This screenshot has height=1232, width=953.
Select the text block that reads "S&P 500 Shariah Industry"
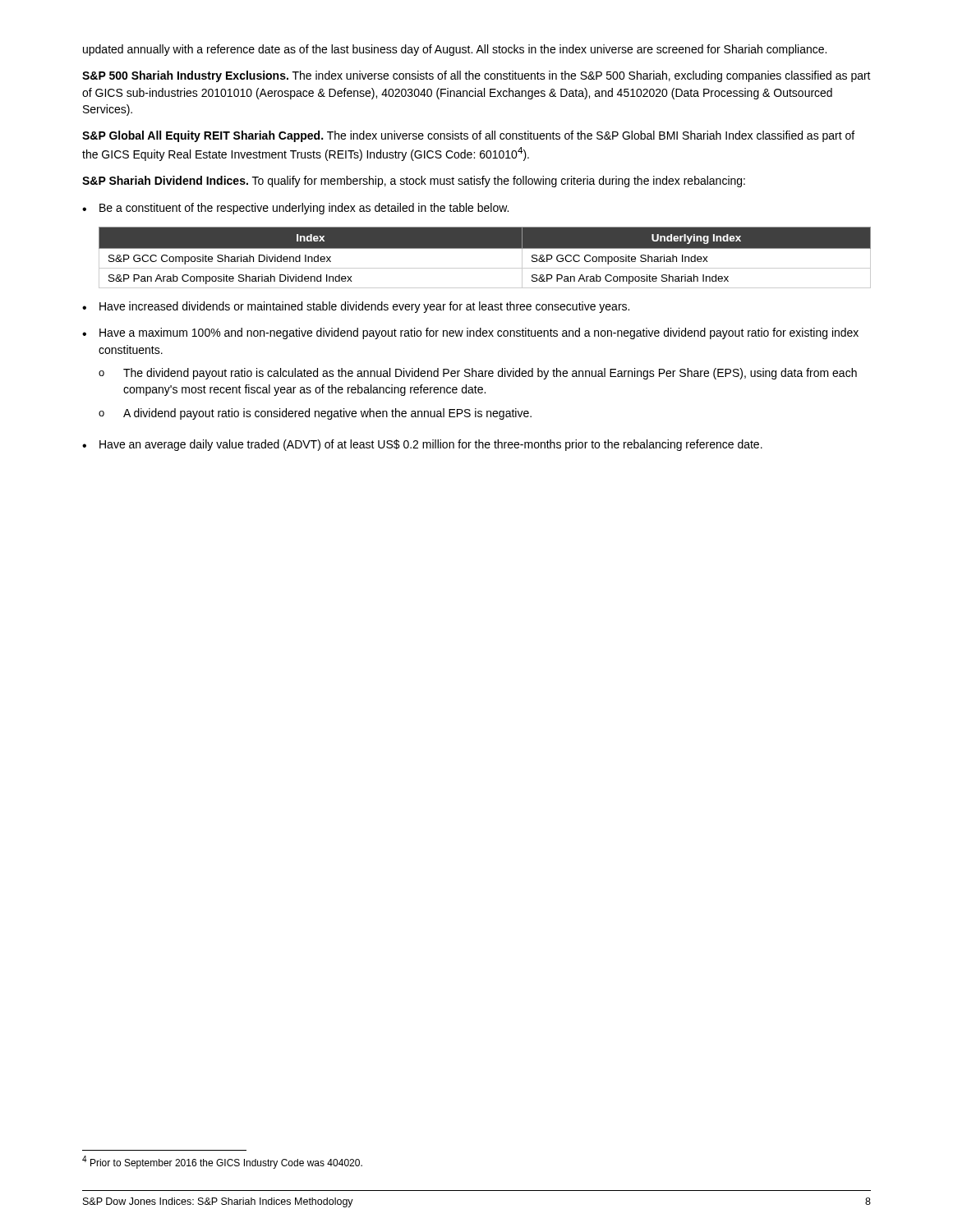pos(476,93)
